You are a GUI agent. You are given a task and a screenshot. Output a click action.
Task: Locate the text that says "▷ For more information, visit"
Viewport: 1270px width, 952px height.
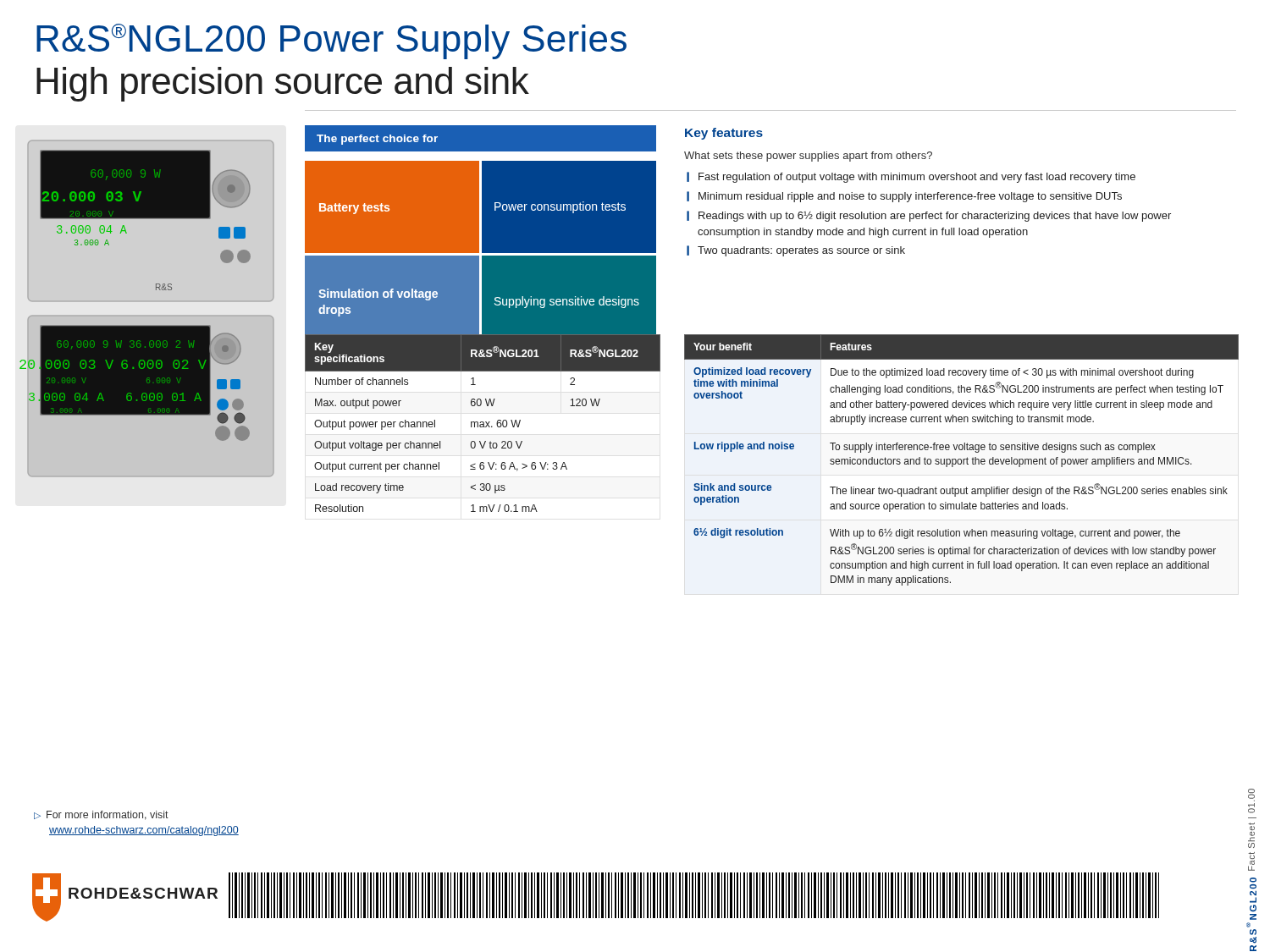(x=101, y=815)
